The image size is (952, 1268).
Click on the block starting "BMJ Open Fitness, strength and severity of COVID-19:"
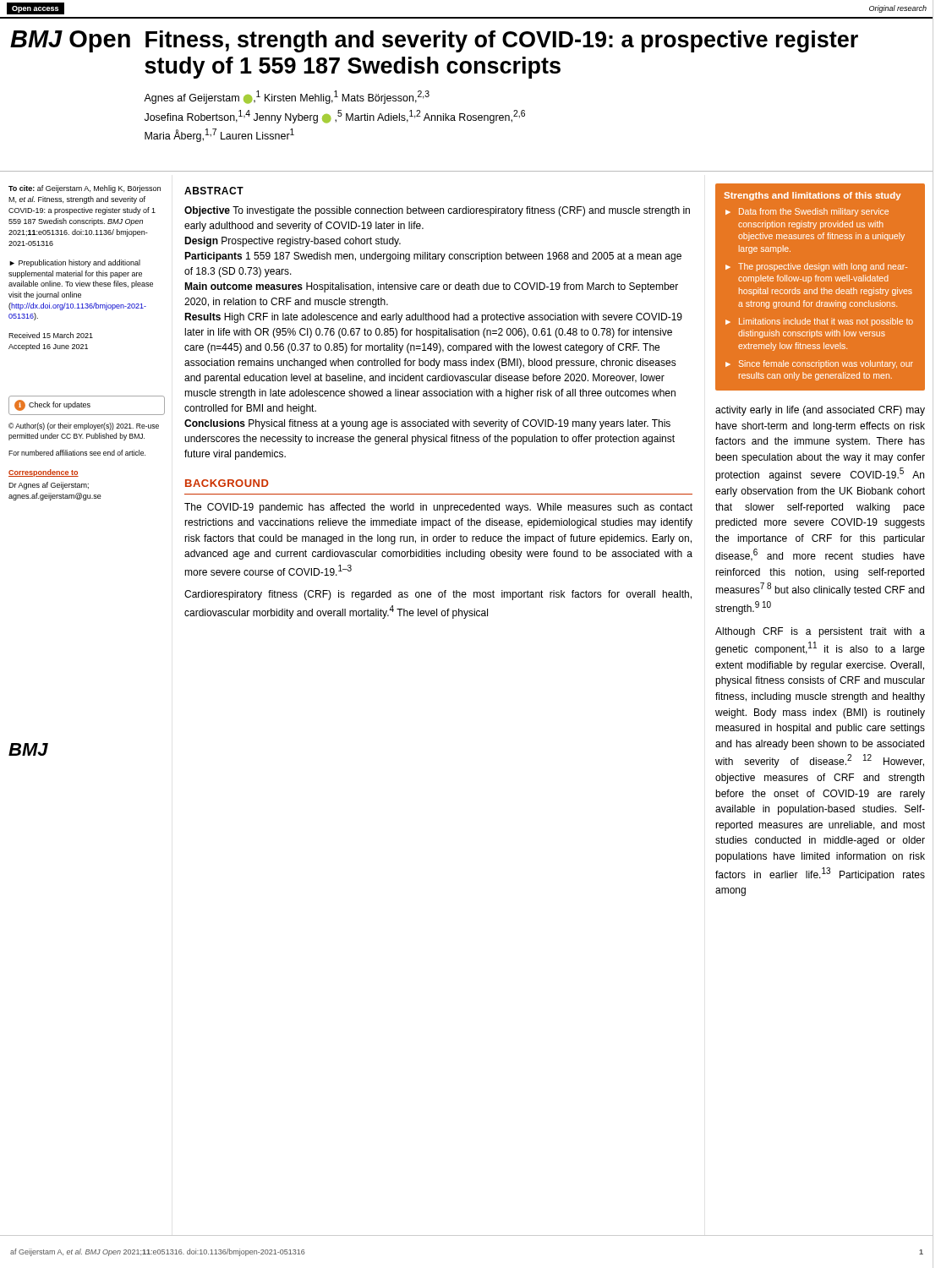pos(434,41)
